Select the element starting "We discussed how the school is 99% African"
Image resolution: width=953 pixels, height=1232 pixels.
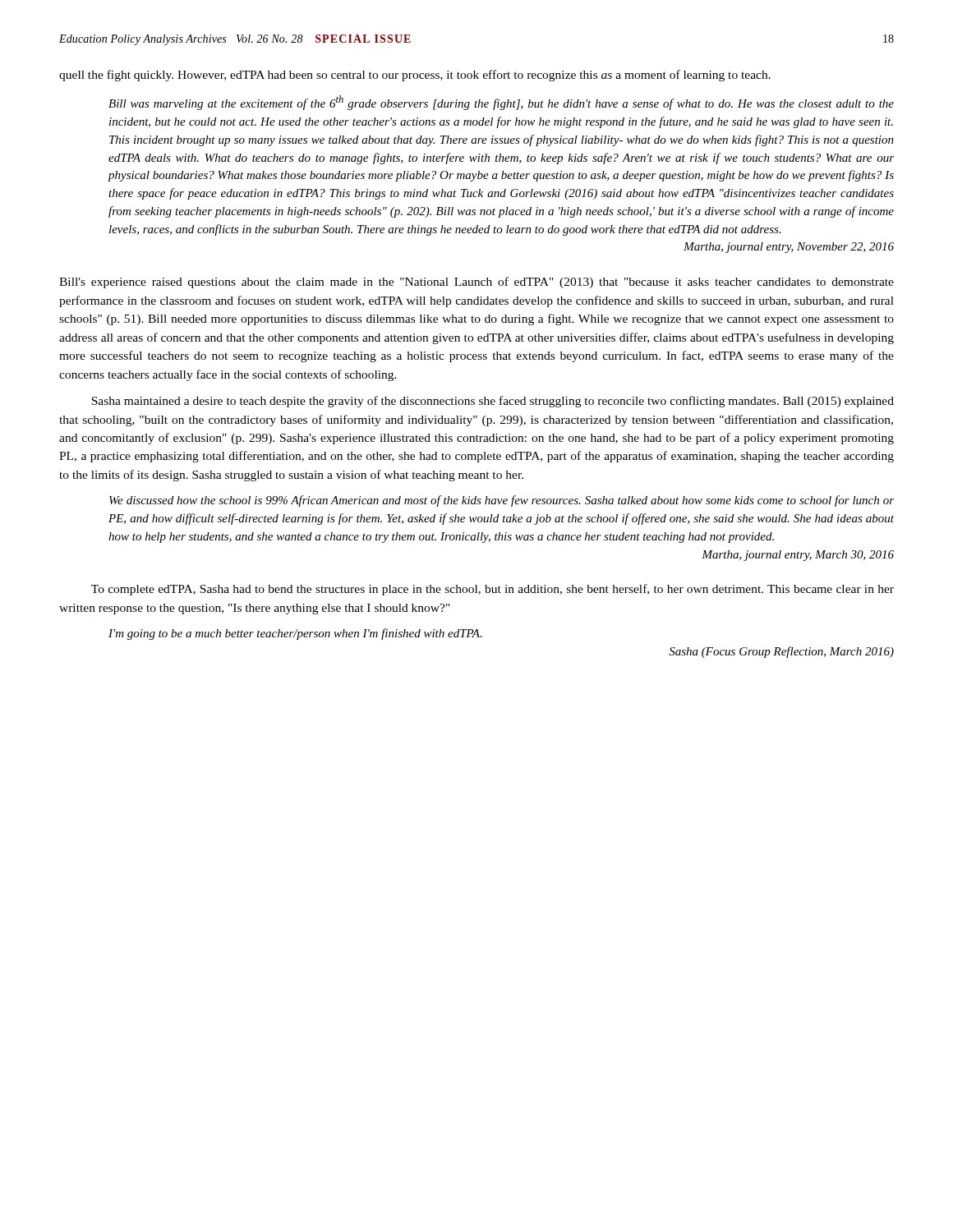coord(501,528)
